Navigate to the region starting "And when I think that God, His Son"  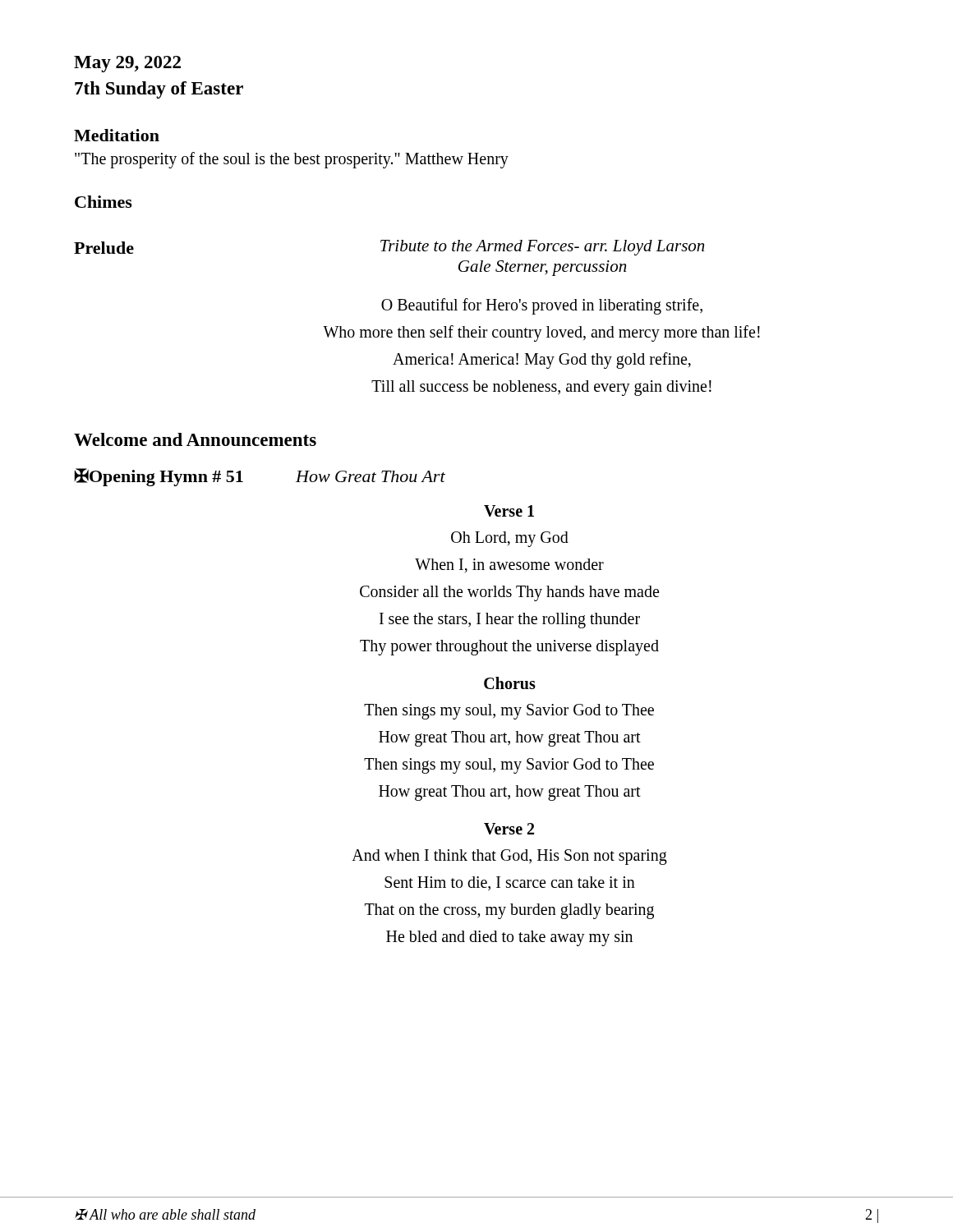(509, 896)
